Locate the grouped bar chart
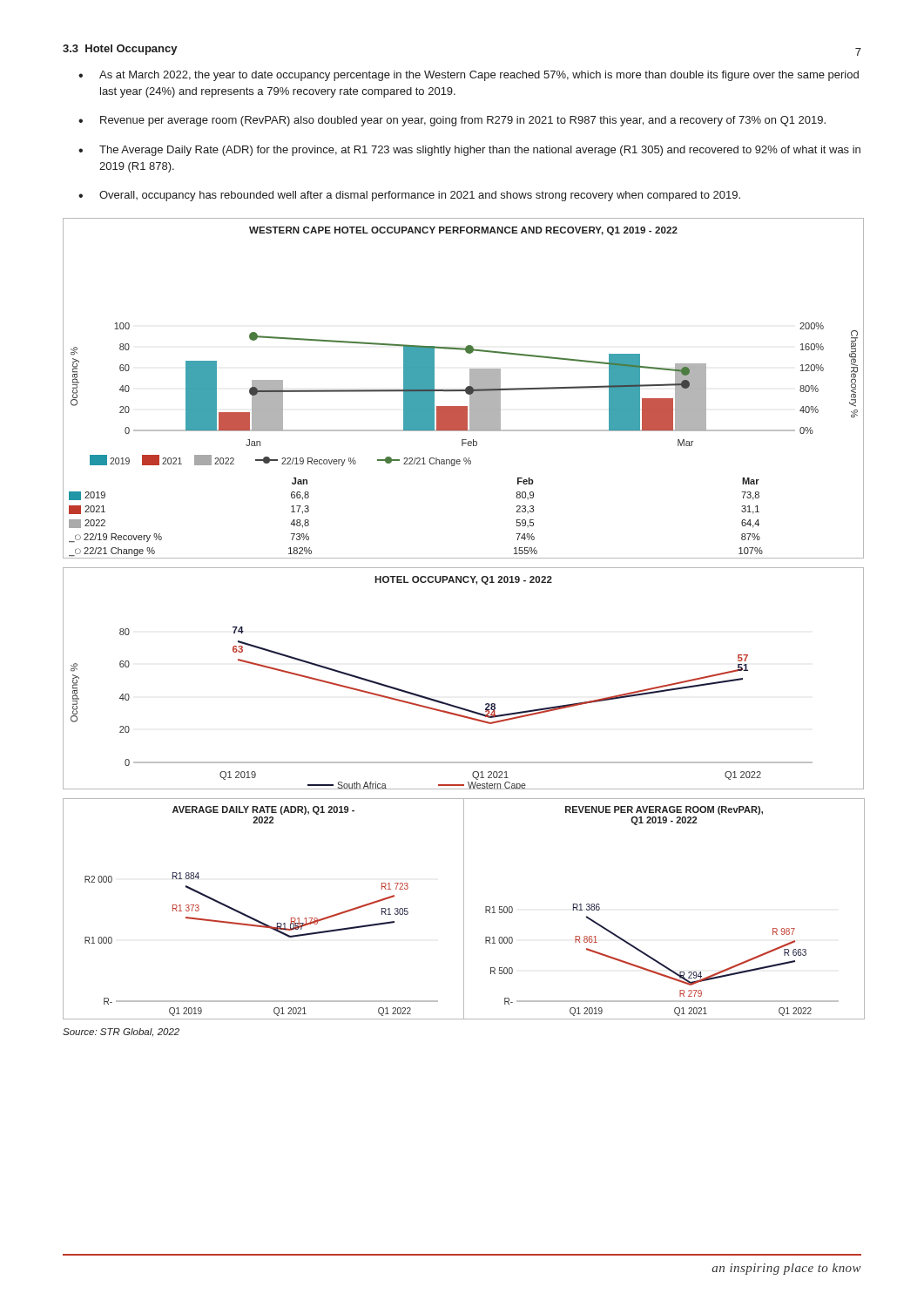This screenshot has width=924, height=1307. tap(463, 388)
